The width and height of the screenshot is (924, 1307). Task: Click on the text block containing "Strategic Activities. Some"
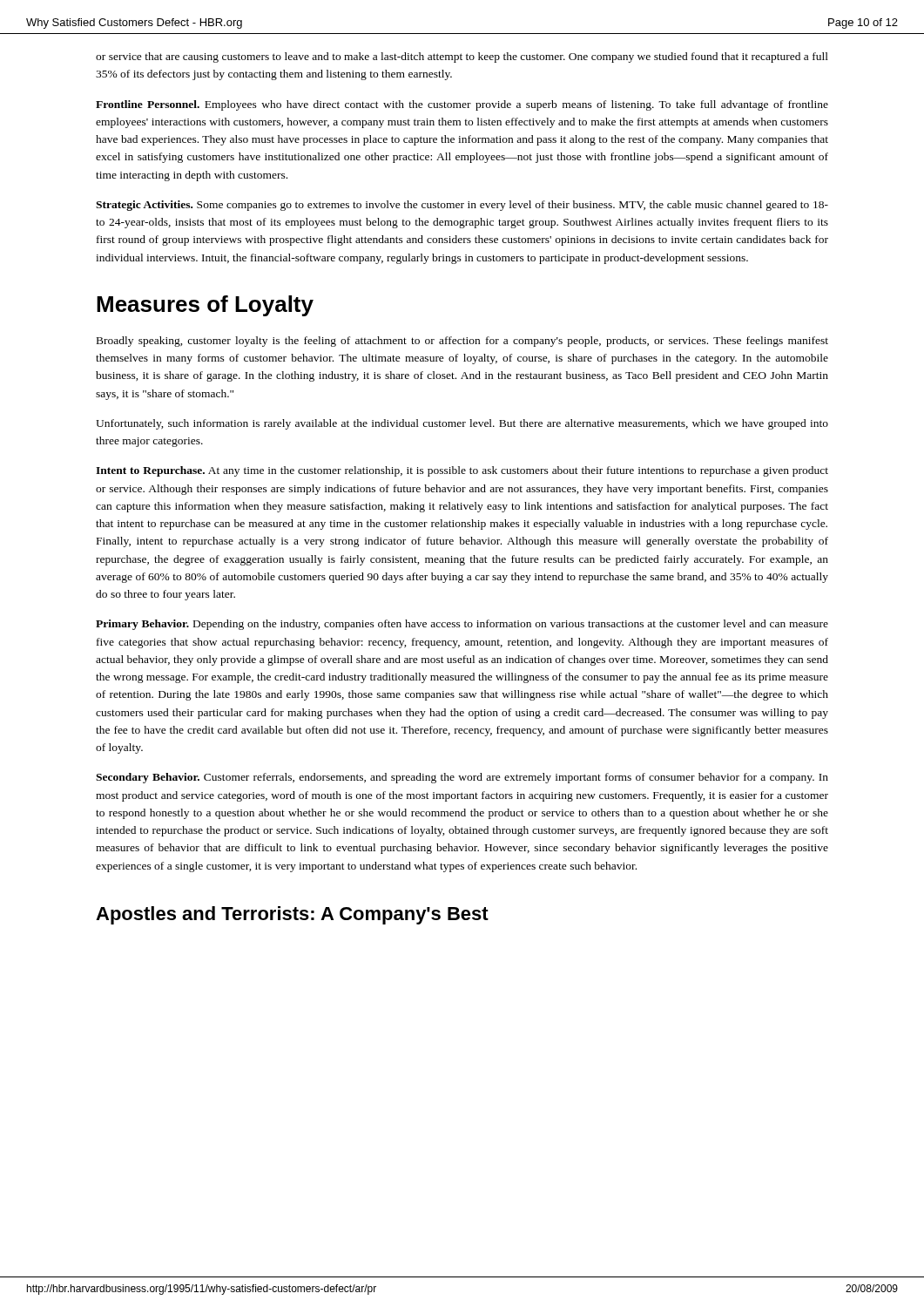coord(462,231)
